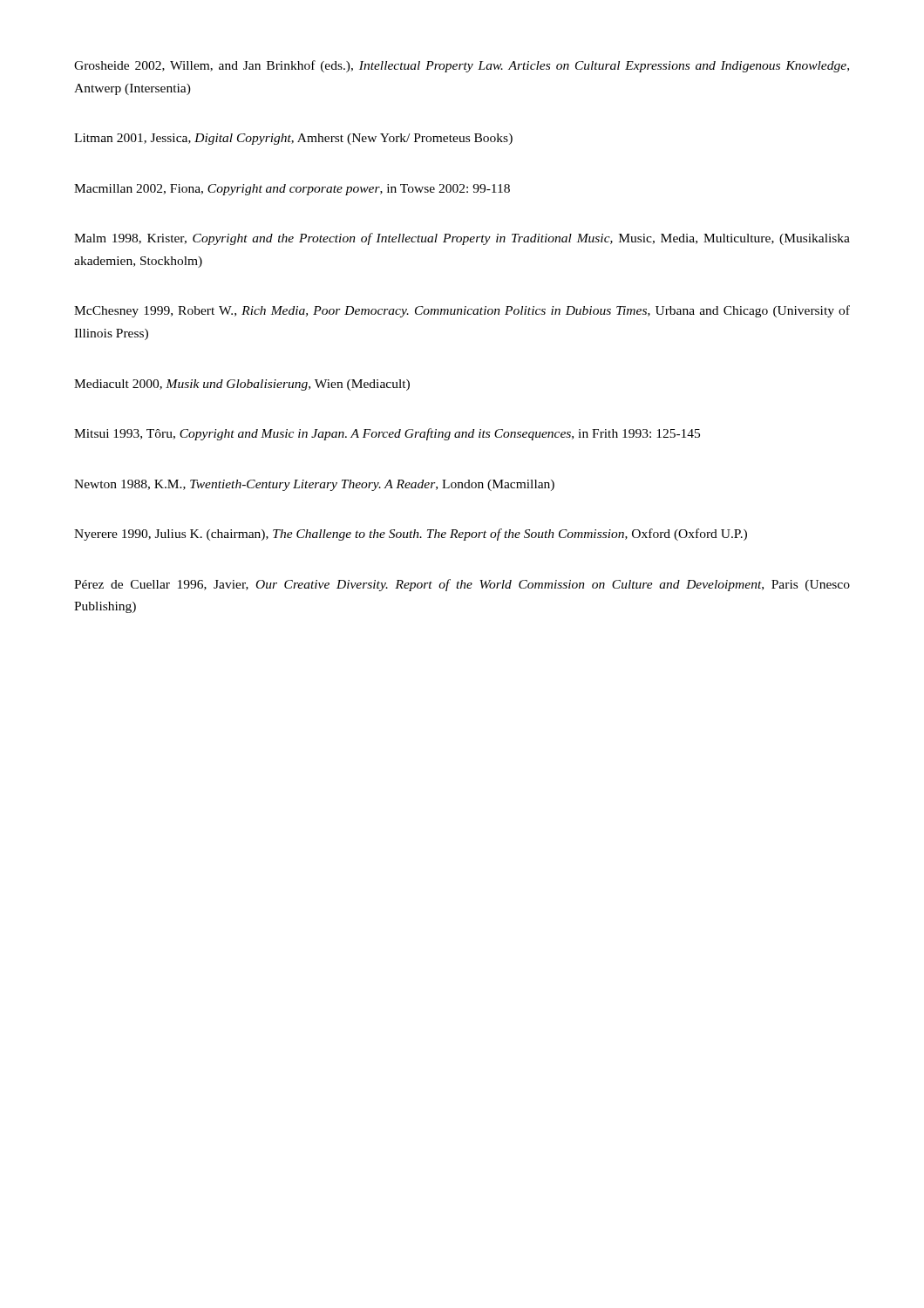Find the passage starting "Pérez de Cuellar"

coord(462,595)
